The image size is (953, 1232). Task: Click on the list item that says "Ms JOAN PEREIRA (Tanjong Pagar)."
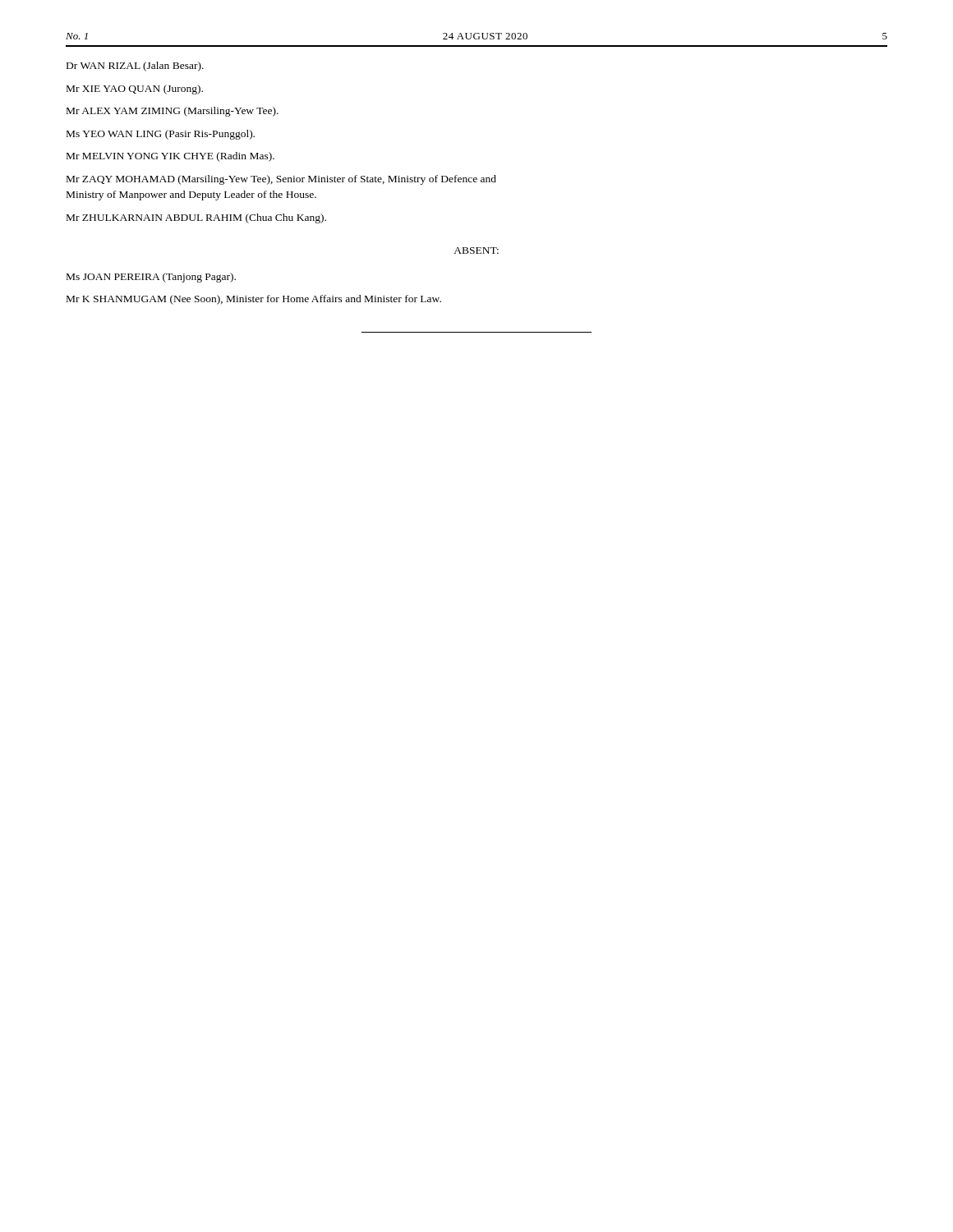pos(151,276)
